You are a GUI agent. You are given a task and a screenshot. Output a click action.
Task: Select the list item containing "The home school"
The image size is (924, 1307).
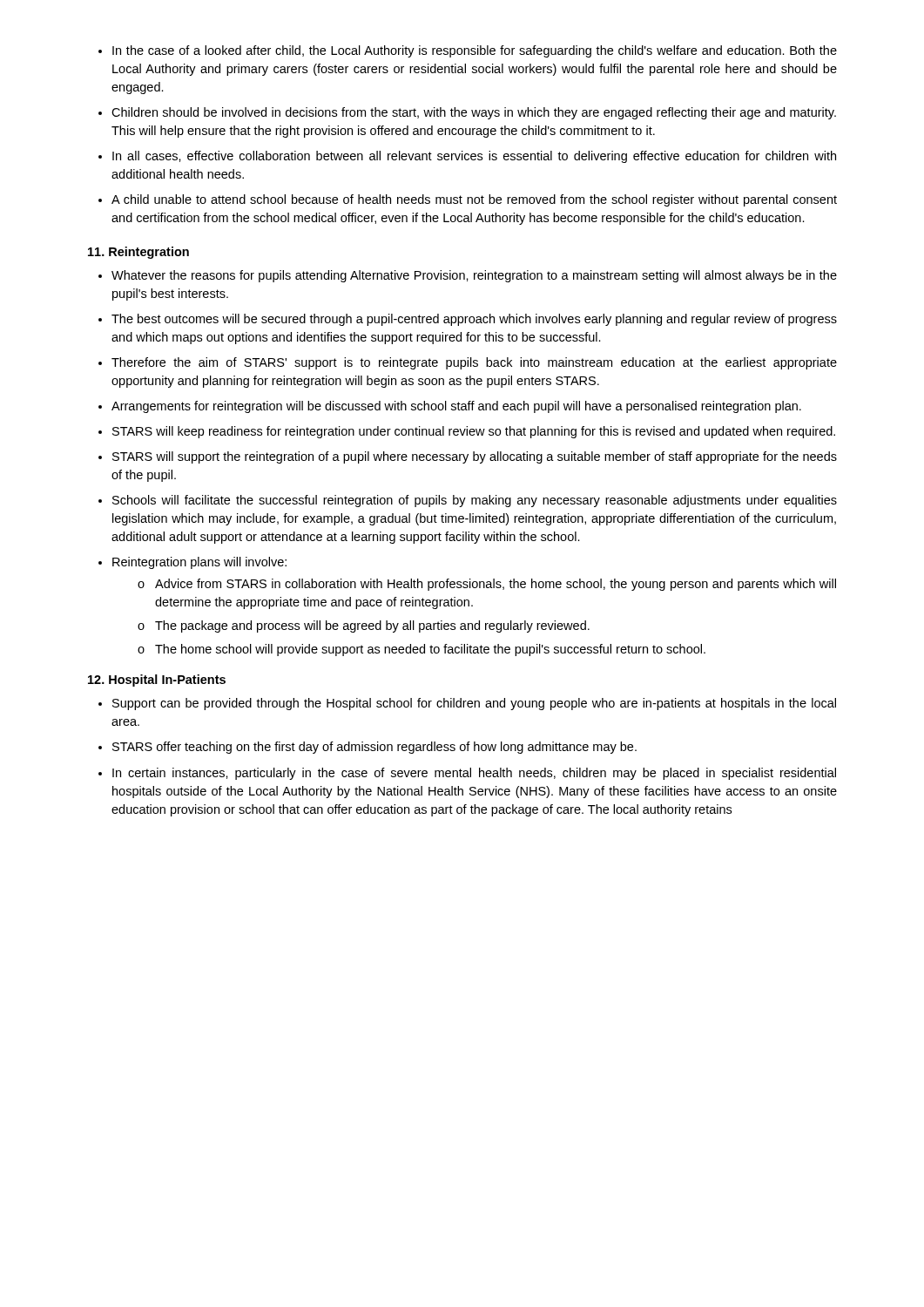pos(487,650)
